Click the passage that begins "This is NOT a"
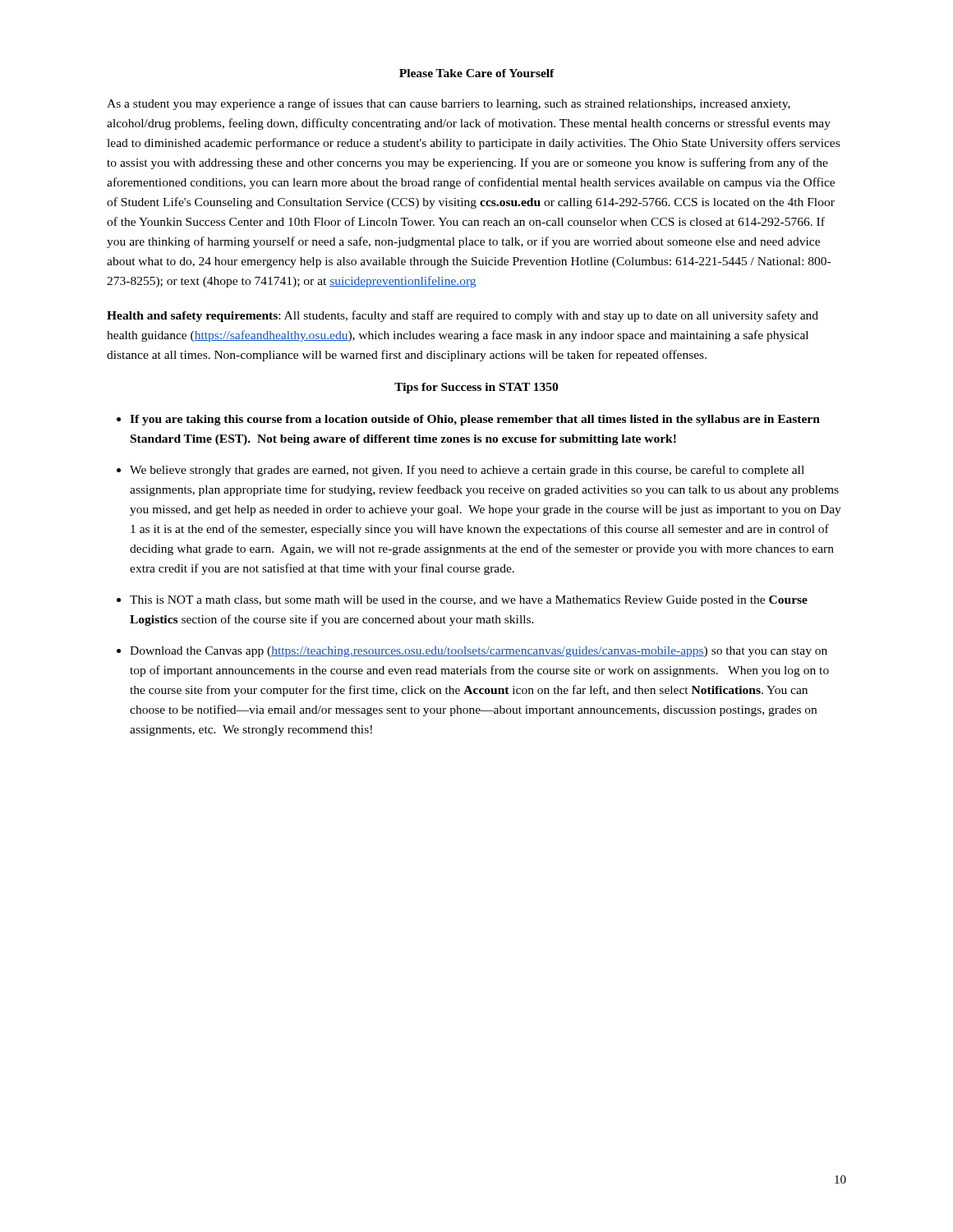The width and height of the screenshot is (953, 1232). (469, 609)
